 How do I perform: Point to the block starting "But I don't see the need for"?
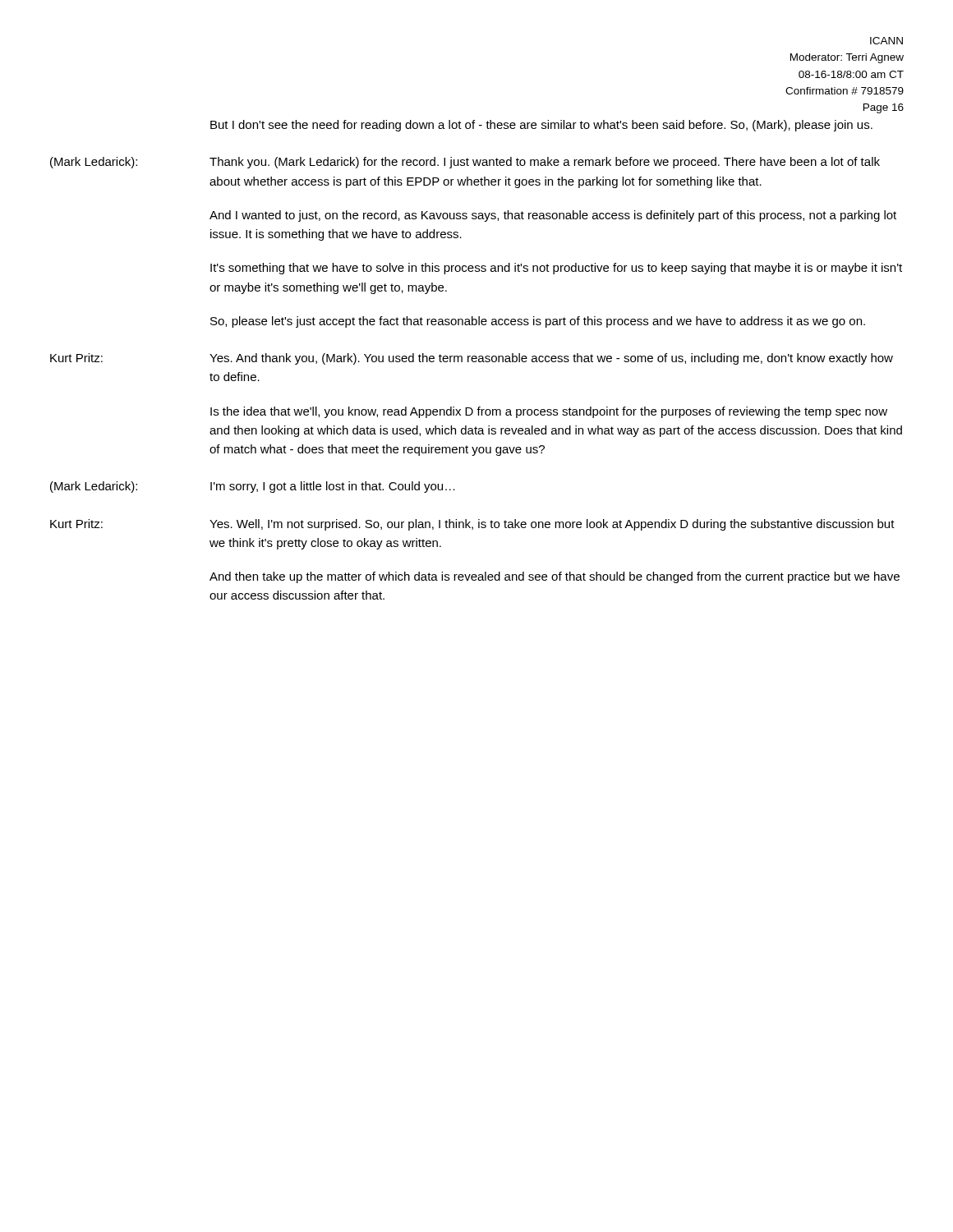coord(557,124)
